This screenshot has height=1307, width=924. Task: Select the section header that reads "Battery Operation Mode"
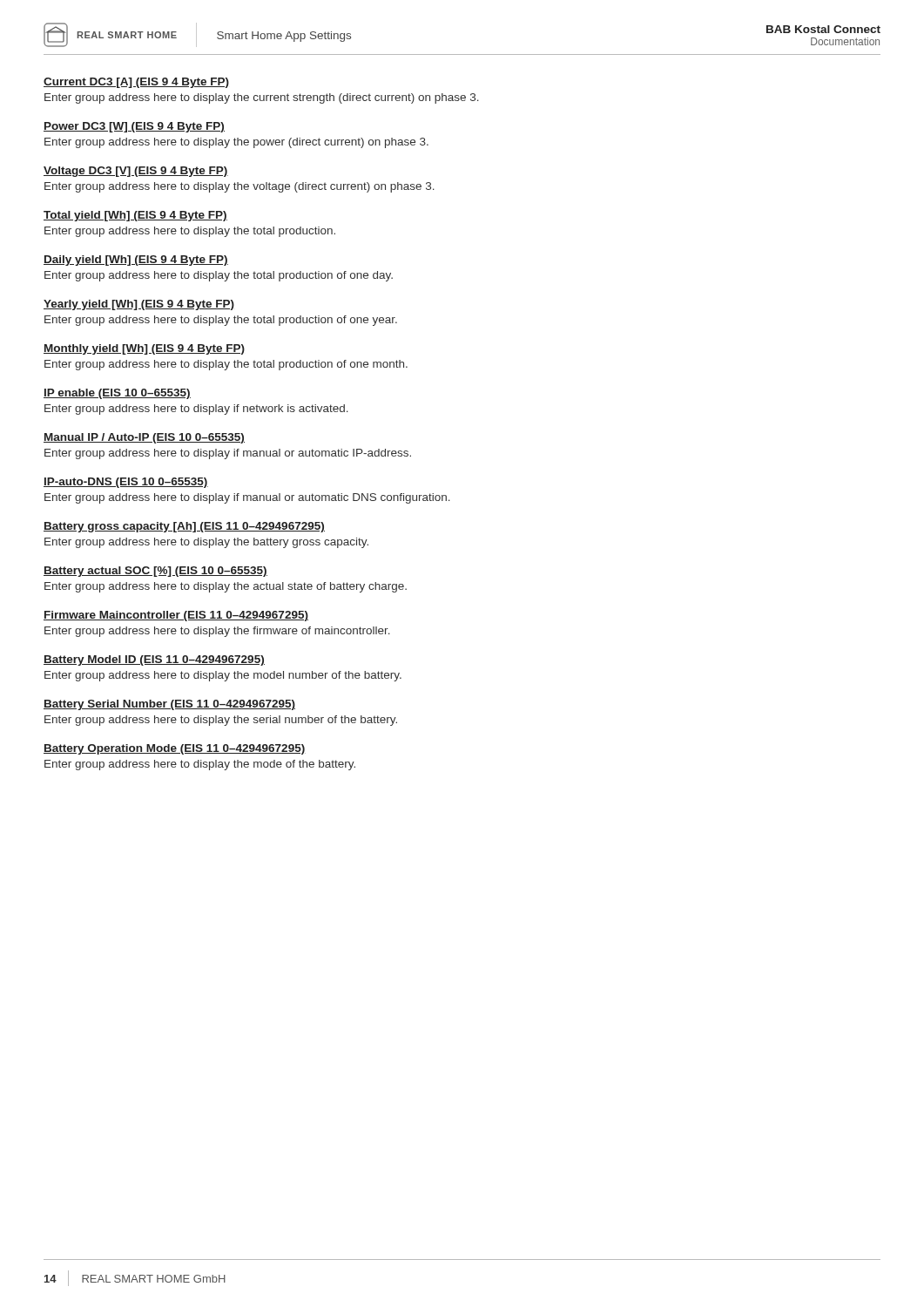[174, 748]
